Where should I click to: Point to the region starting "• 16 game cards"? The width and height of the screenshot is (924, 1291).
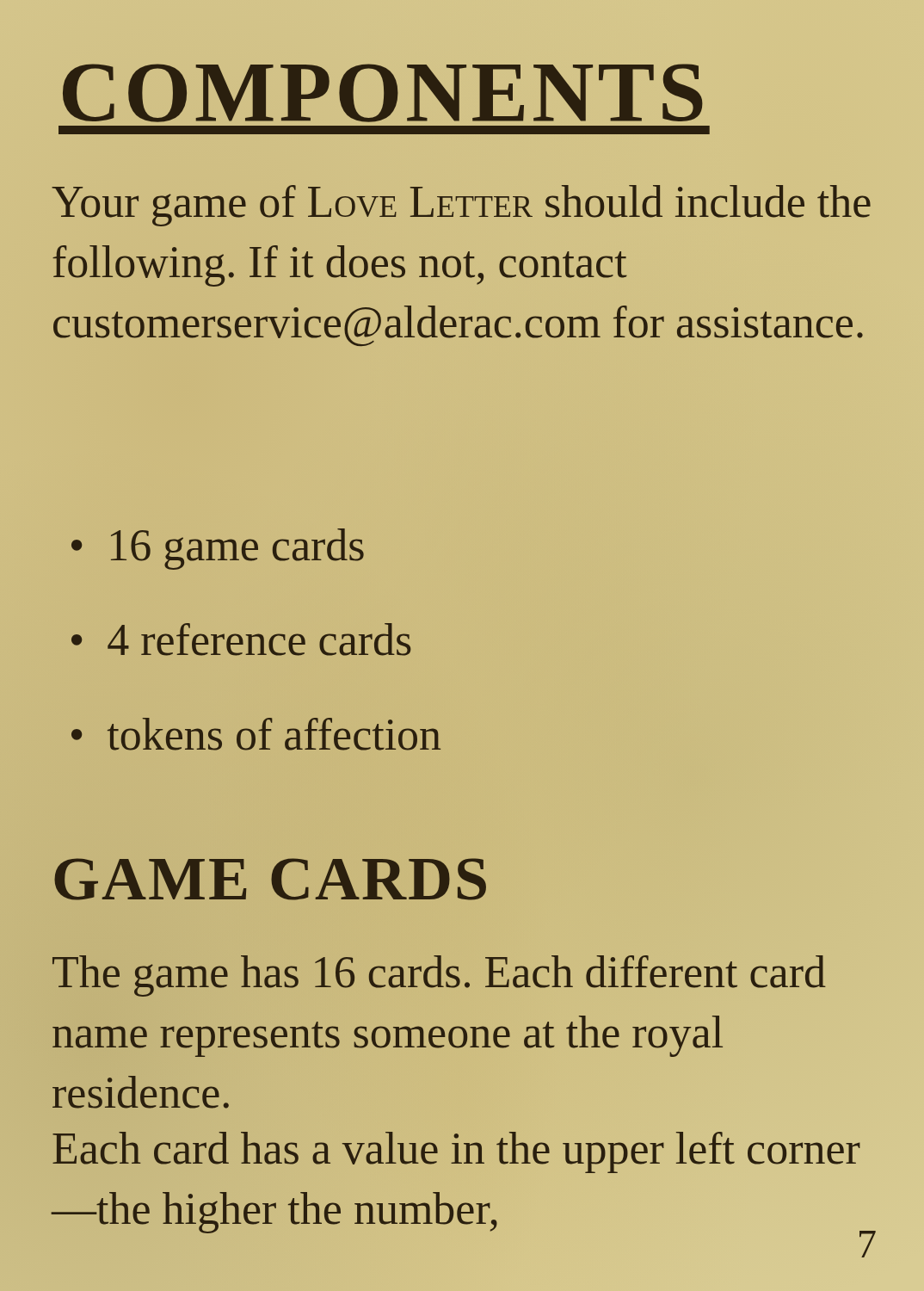217,545
